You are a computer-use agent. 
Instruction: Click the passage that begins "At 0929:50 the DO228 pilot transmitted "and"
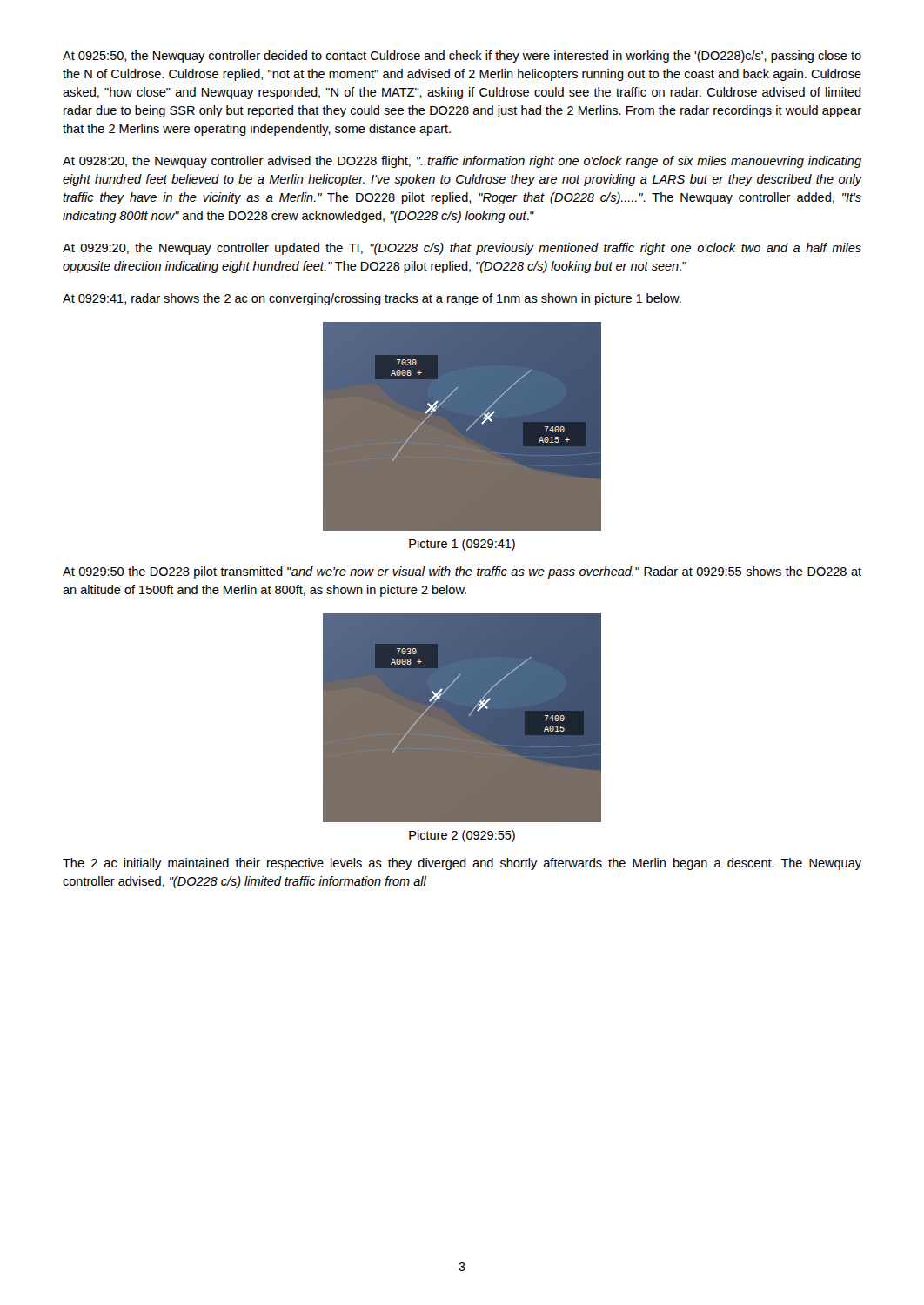462,581
